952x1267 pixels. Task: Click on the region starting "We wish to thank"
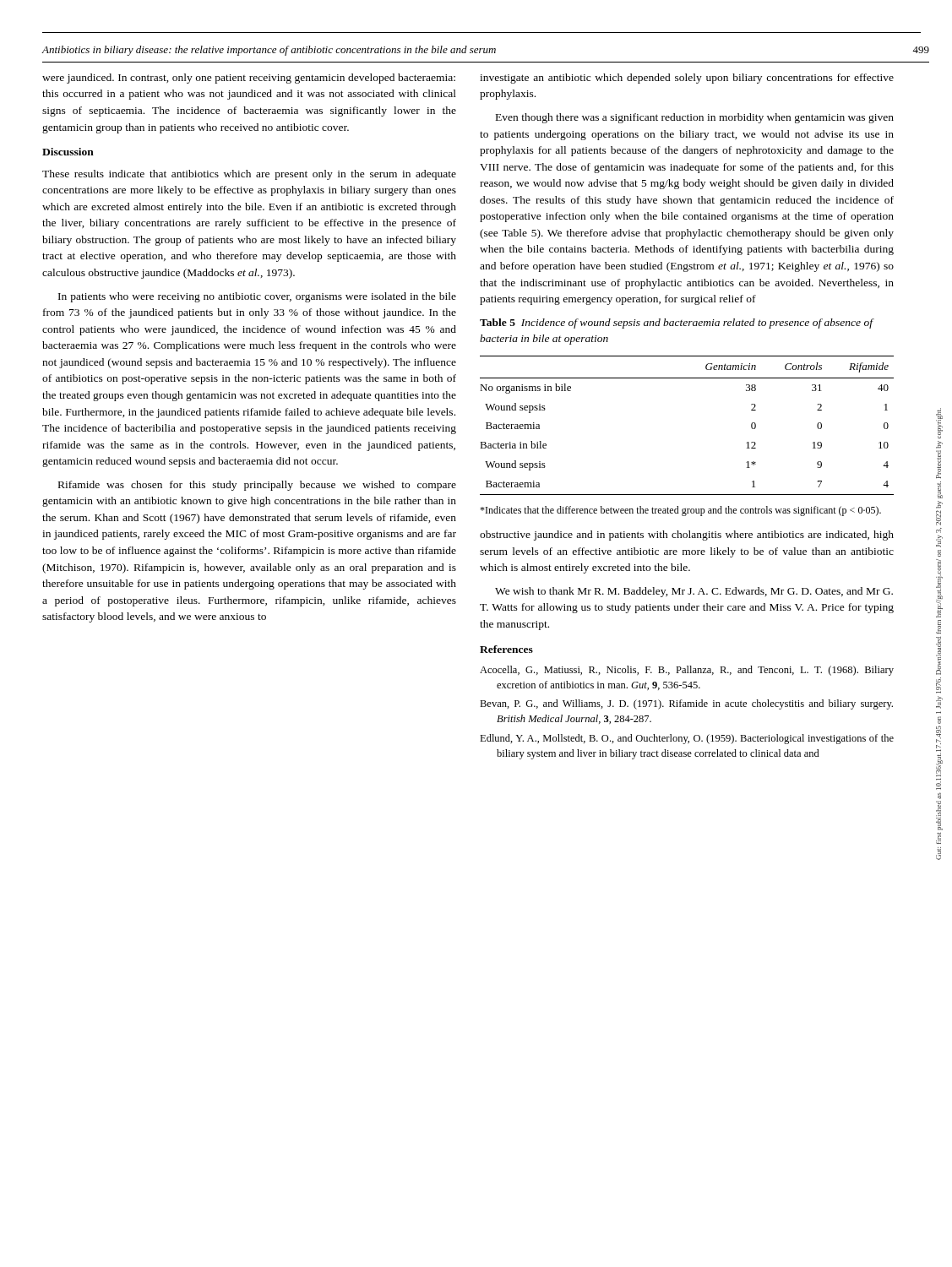point(687,607)
